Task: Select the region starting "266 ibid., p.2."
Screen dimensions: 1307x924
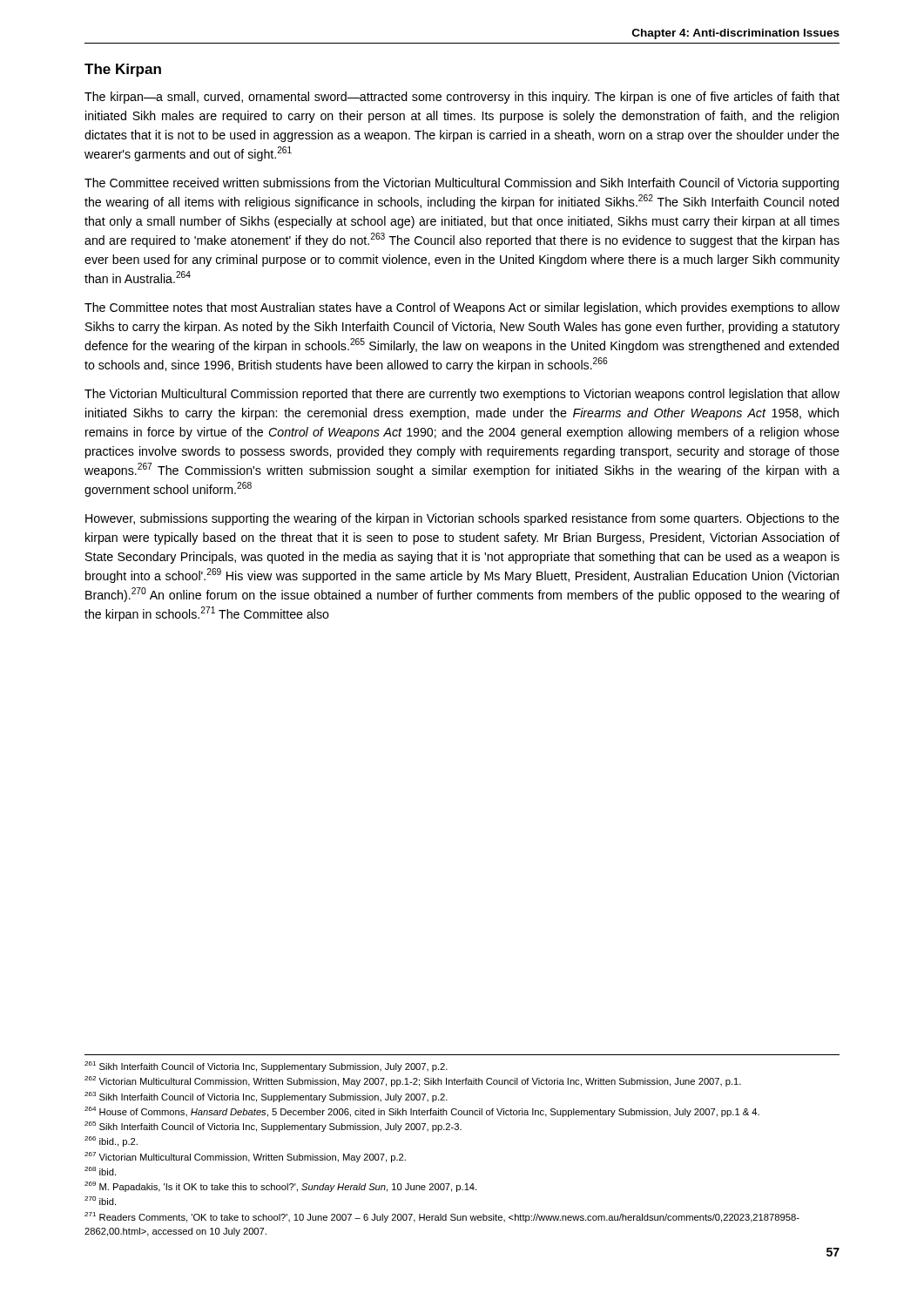Action: point(111,1141)
